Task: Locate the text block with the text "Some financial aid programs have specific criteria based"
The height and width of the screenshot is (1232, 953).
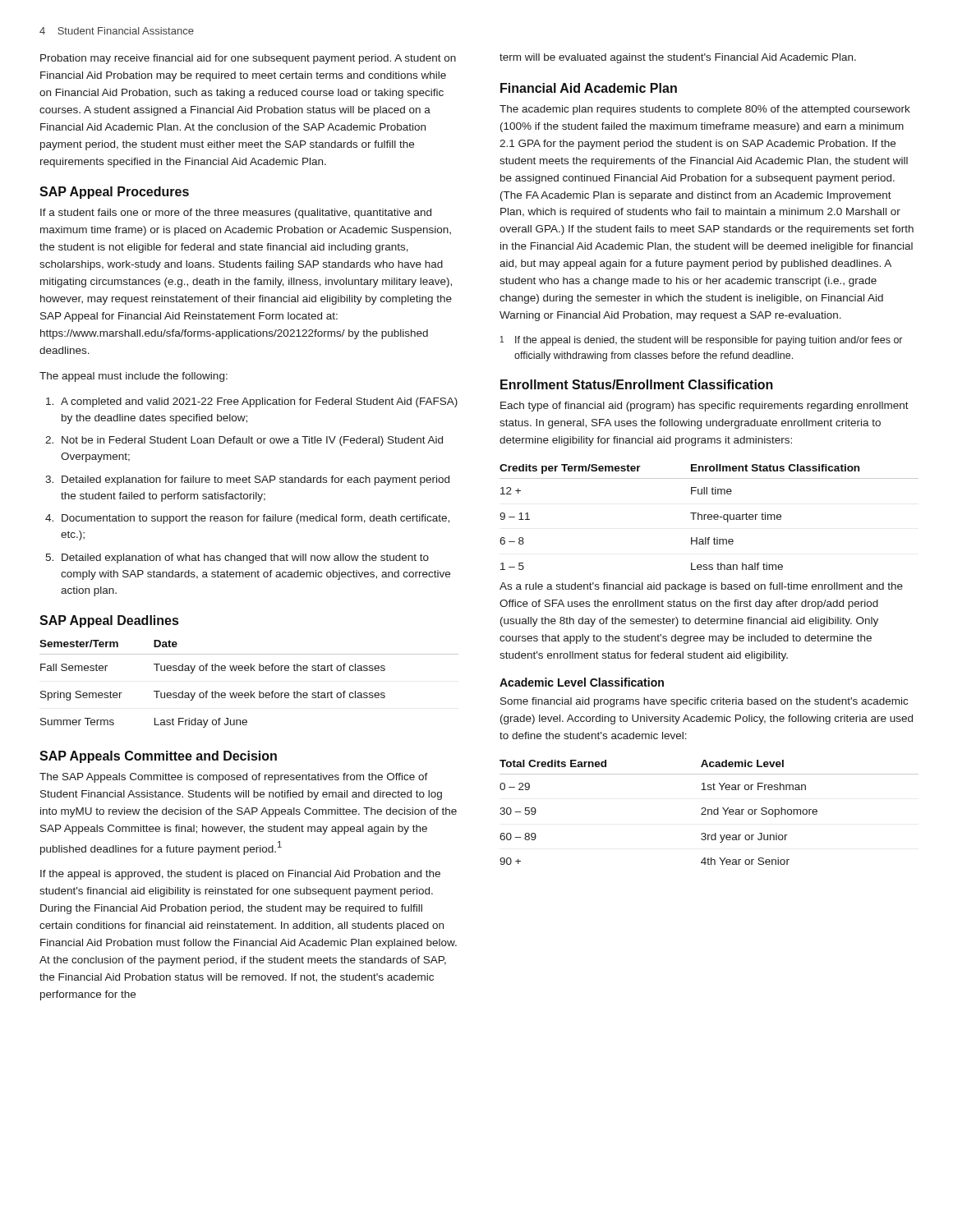Action: [x=709, y=719]
